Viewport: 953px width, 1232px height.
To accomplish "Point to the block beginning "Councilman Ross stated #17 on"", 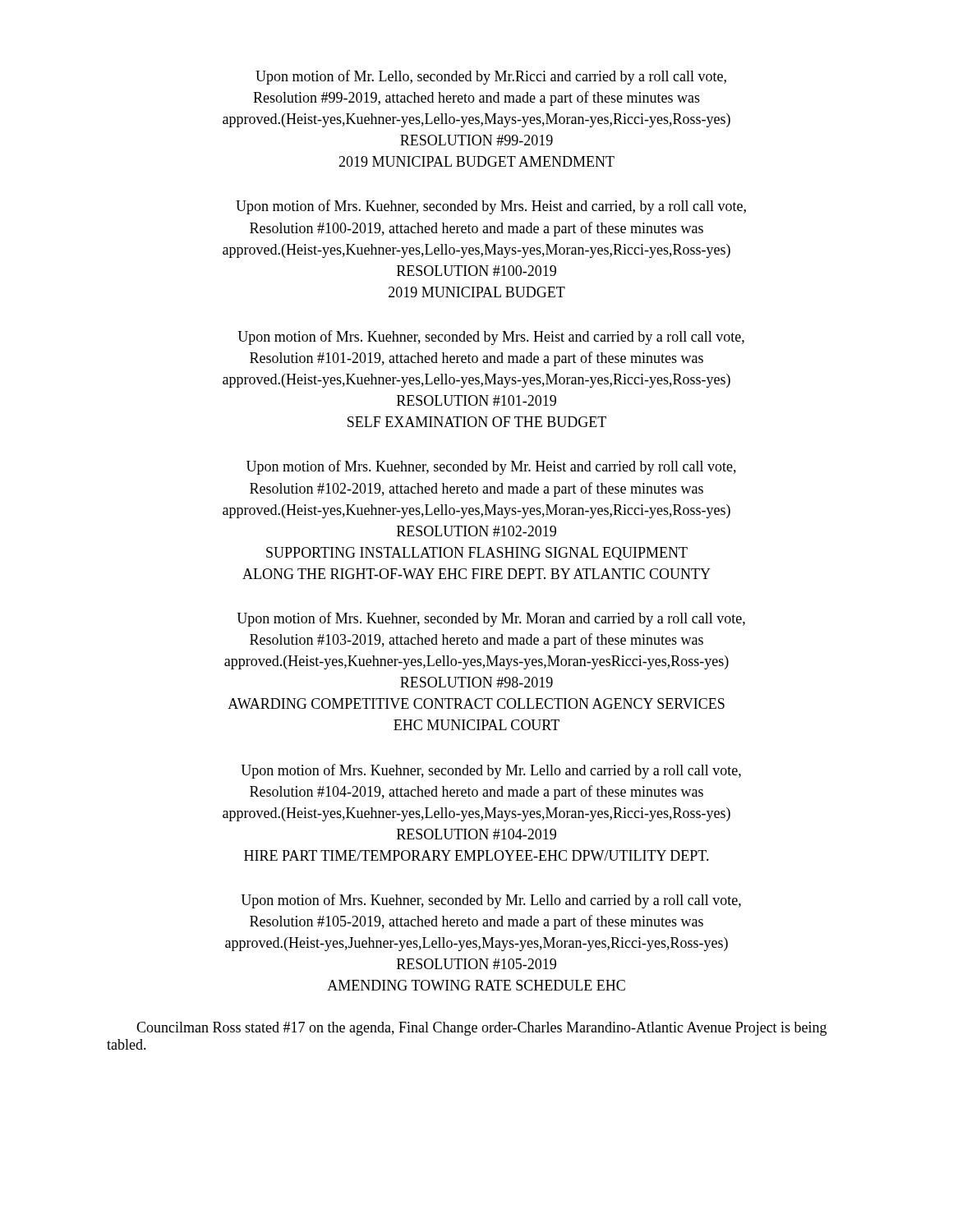I will (476, 1037).
